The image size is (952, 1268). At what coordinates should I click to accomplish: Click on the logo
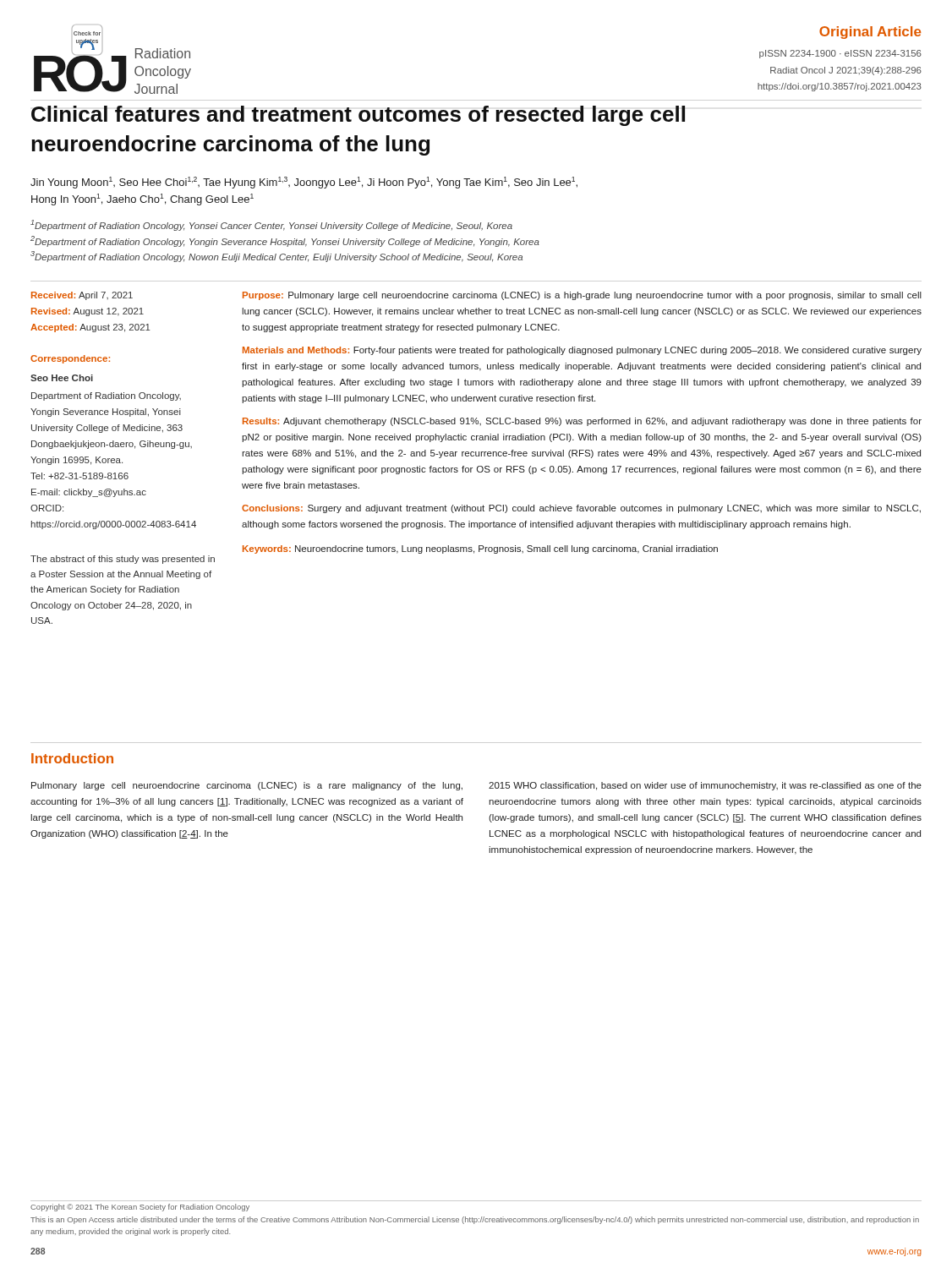(x=98, y=54)
